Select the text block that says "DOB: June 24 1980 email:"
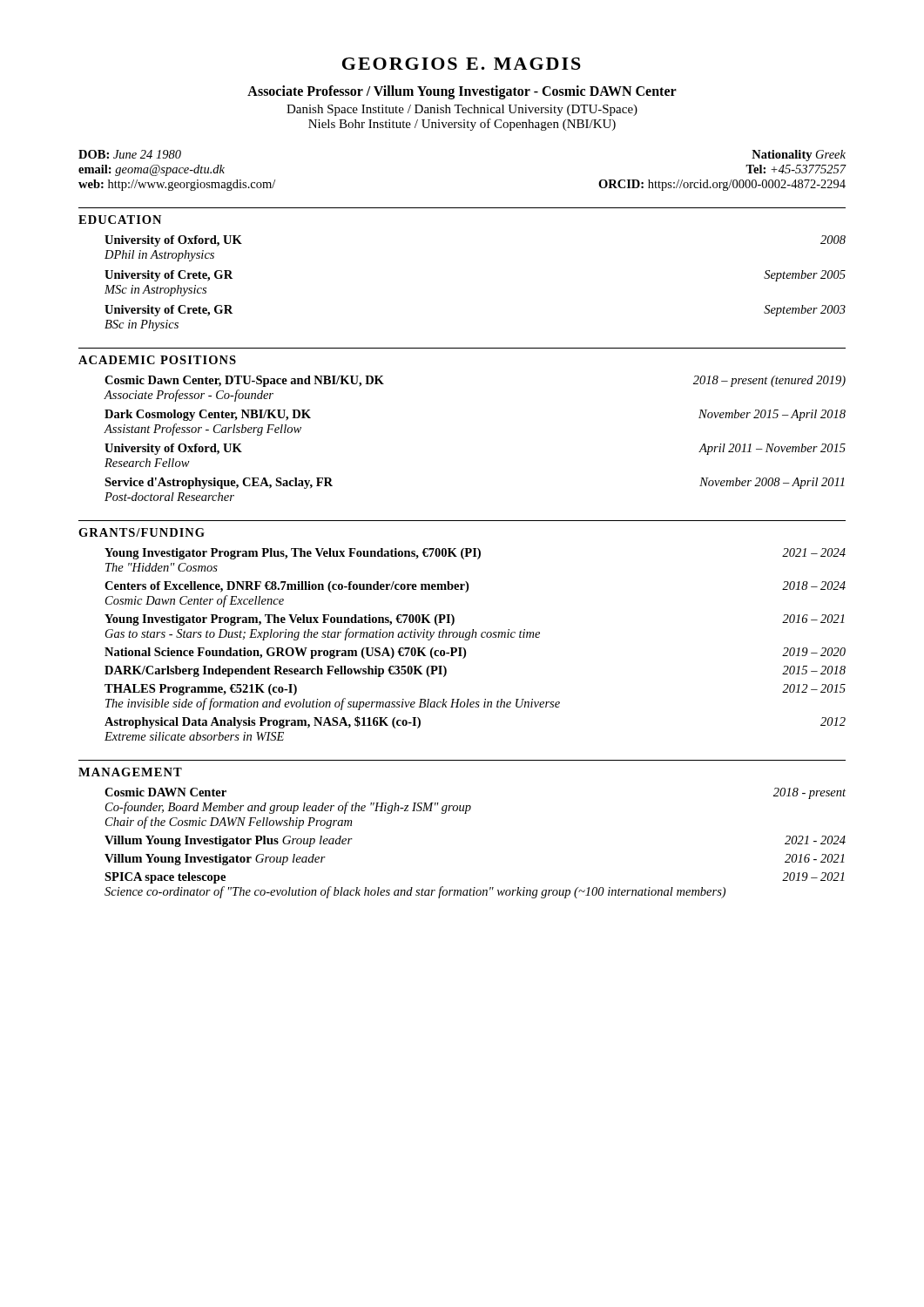Viewport: 924px width, 1307px height. click(x=127, y=156)
